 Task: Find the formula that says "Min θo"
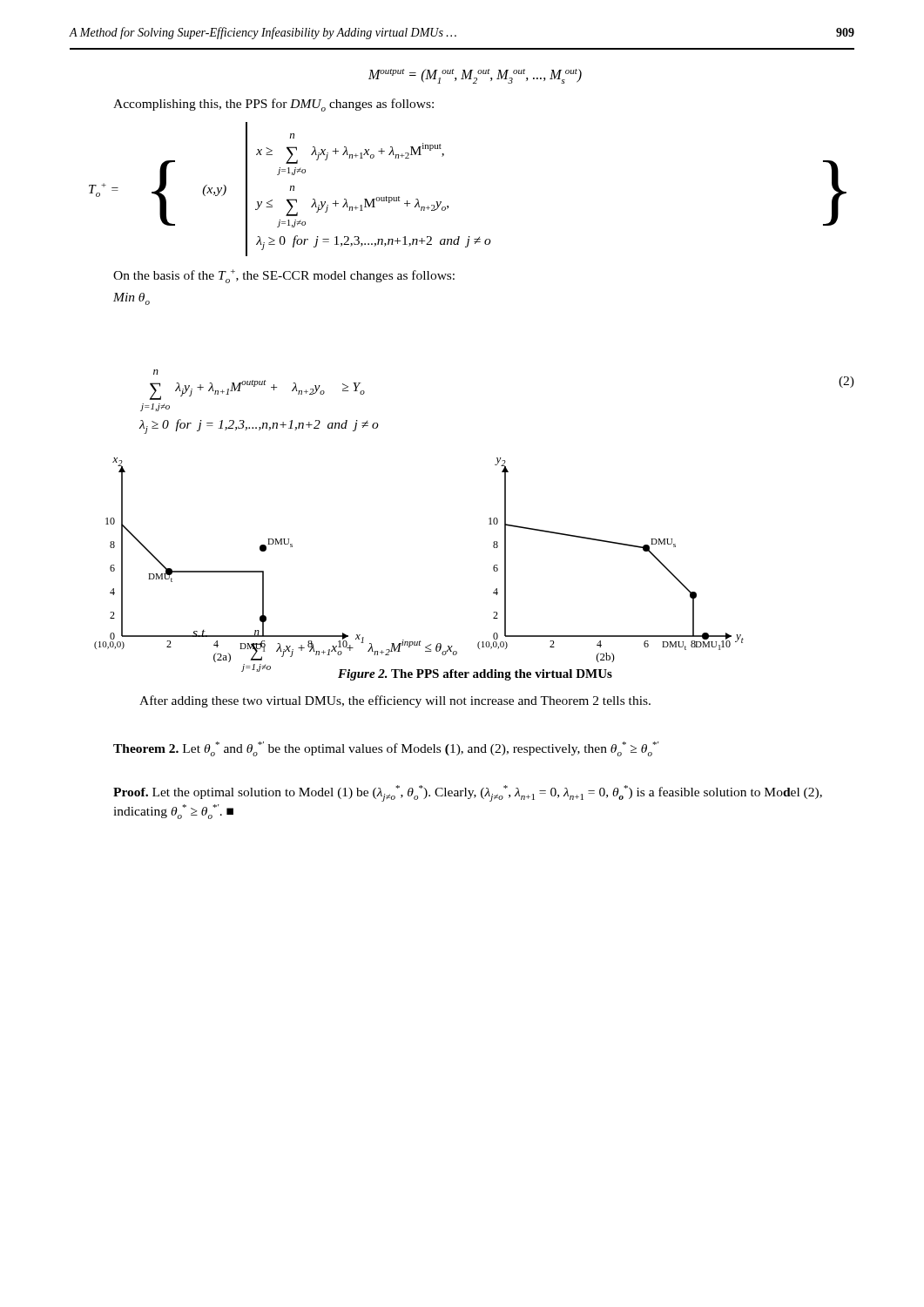(x=131, y=298)
